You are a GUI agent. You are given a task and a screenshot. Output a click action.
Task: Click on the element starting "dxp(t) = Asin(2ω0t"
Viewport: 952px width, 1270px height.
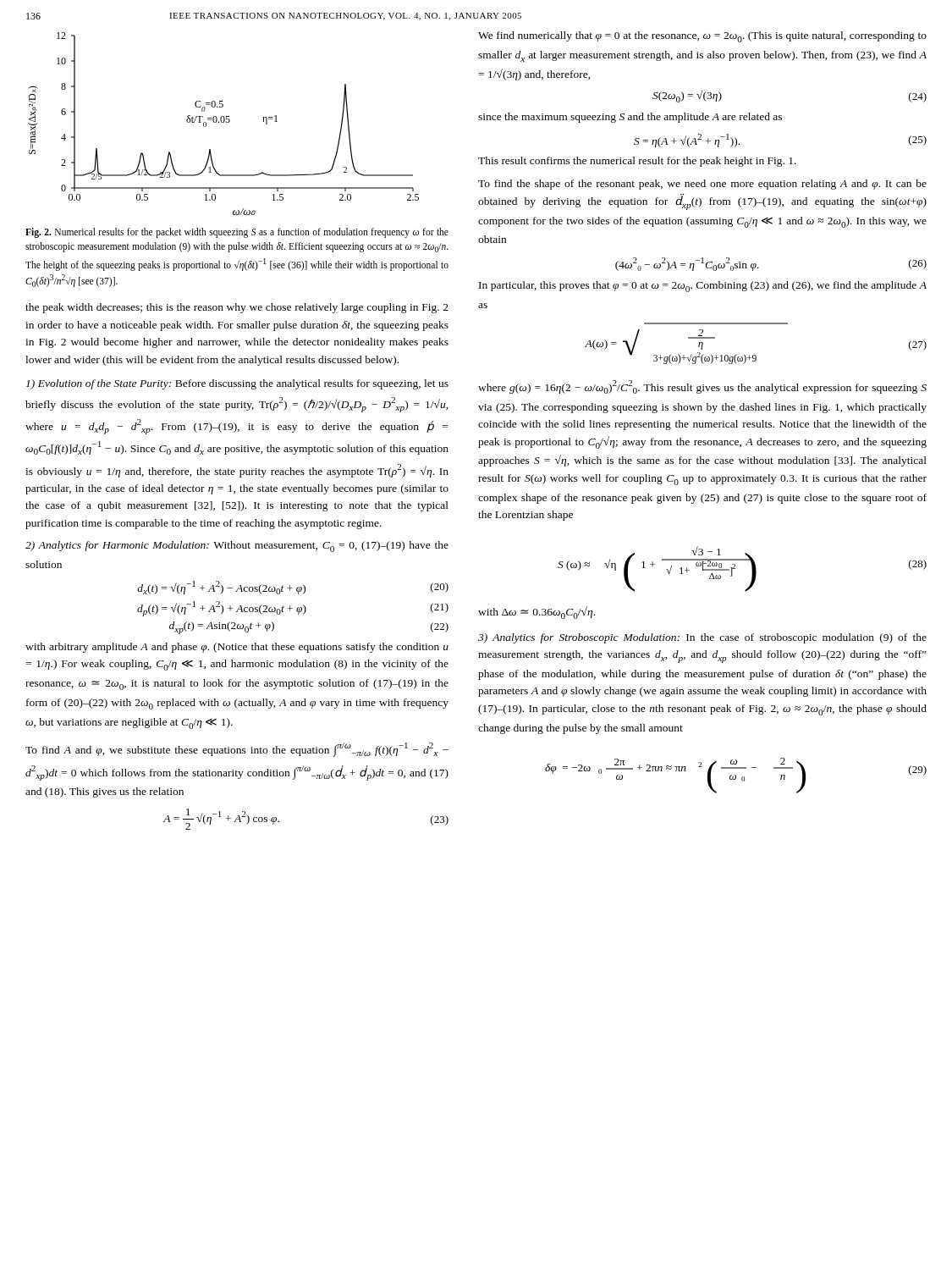click(x=237, y=626)
